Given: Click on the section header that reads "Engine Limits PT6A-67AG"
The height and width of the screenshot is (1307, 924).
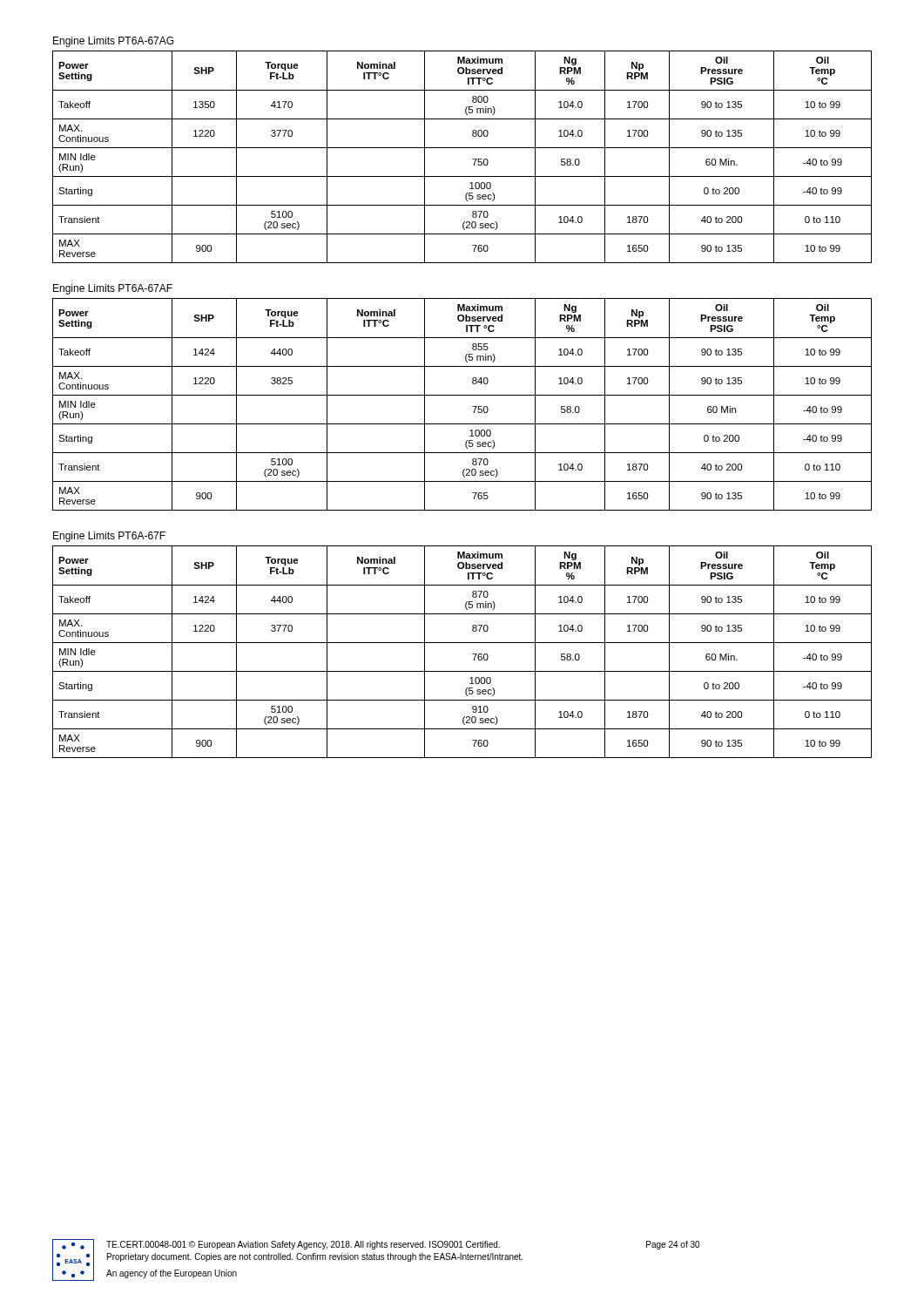Looking at the screenshot, I should pyautogui.click(x=113, y=41).
